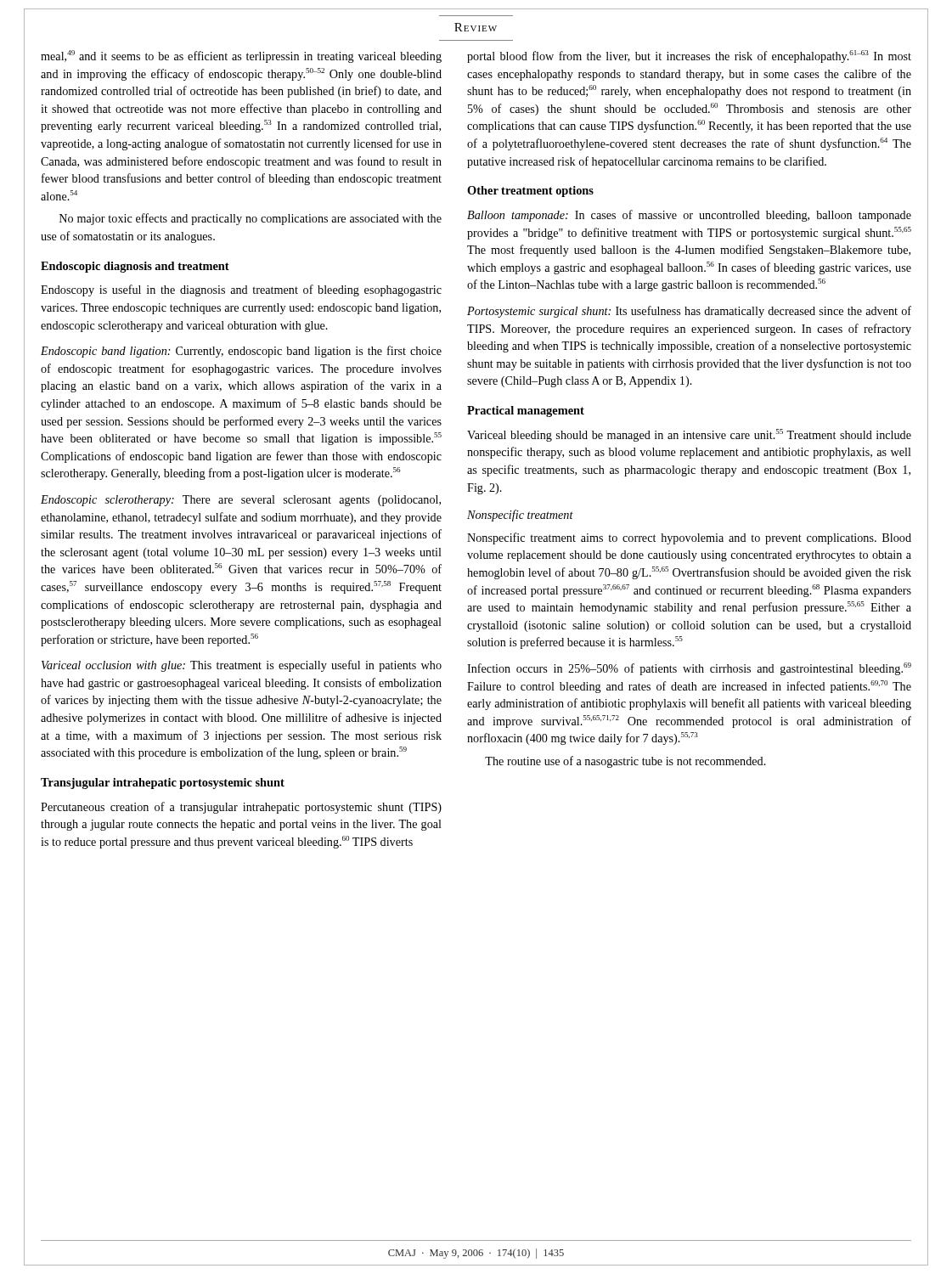Find the text block that says "meal,49 and it seems to be"

pos(241,146)
